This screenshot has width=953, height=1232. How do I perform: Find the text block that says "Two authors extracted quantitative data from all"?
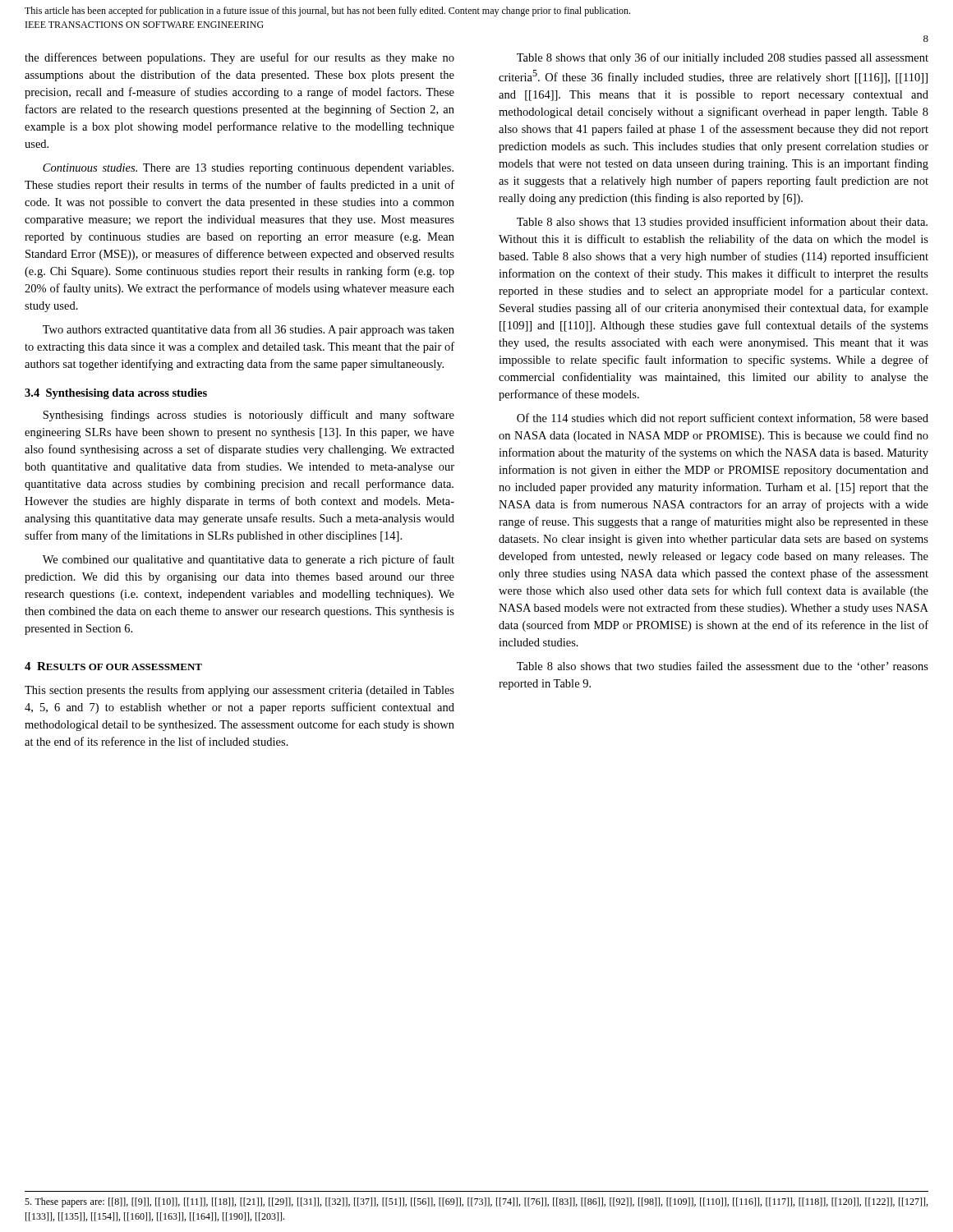(239, 347)
